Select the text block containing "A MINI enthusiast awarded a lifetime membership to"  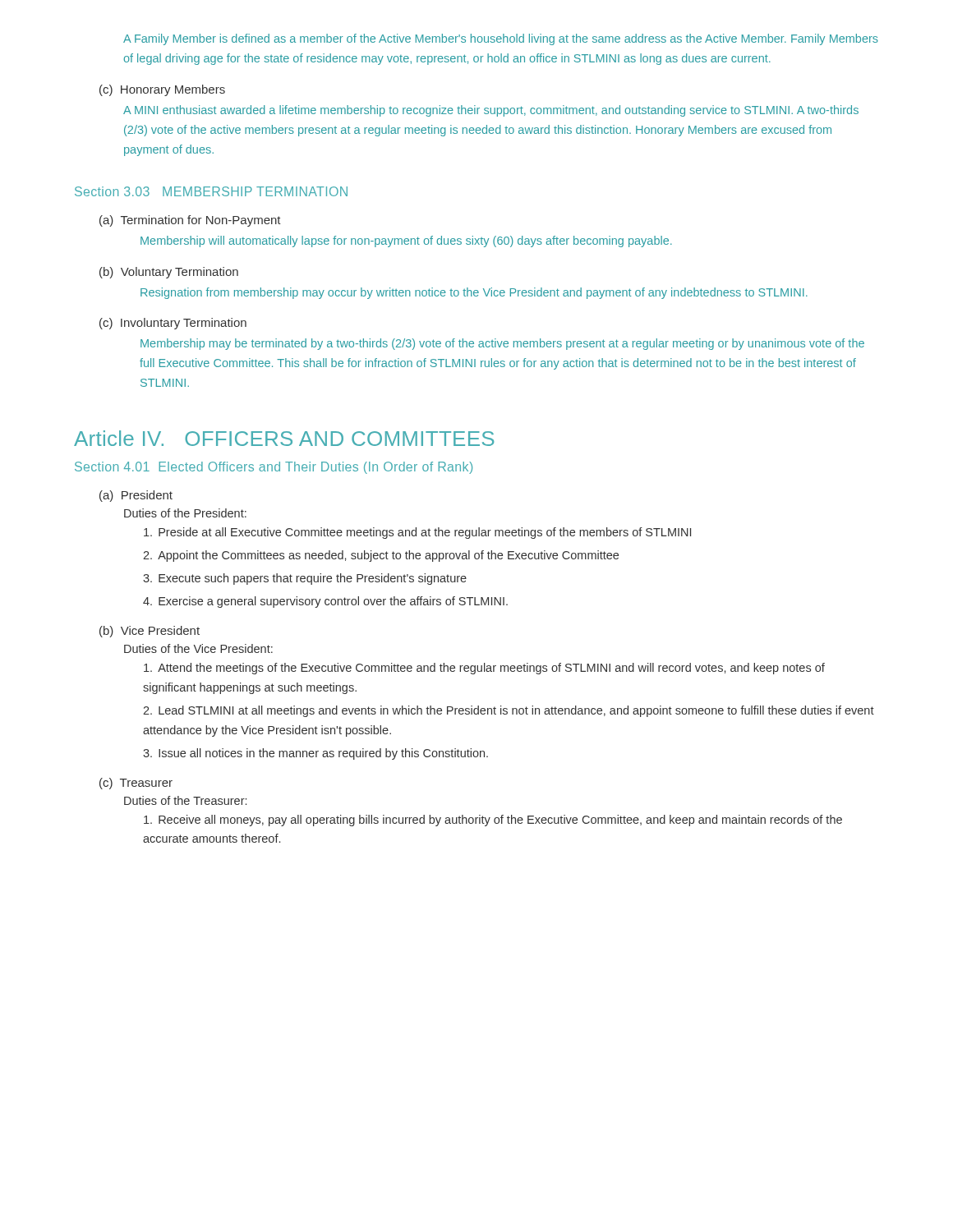click(x=501, y=130)
